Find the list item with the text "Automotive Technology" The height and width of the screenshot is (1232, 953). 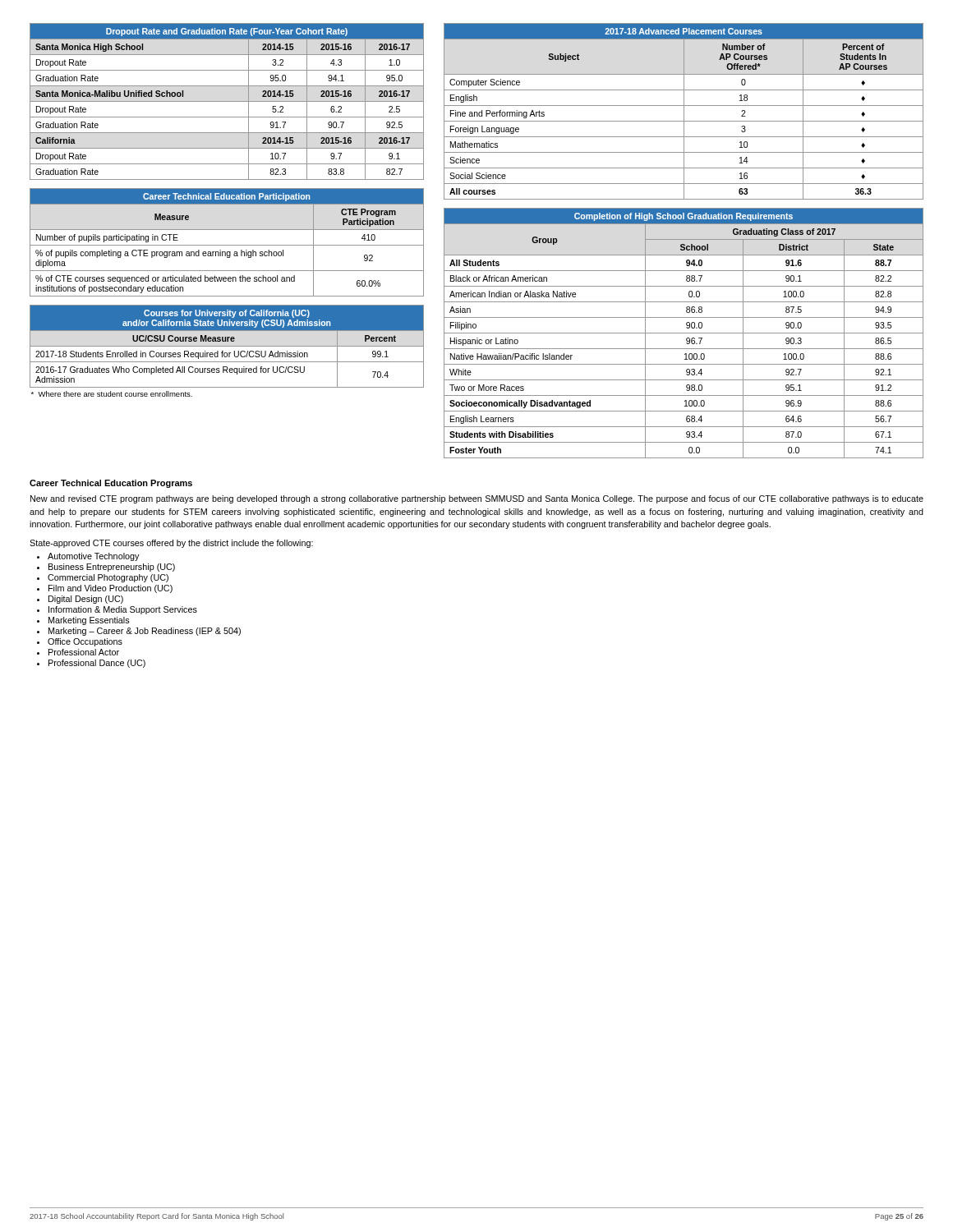click(93, 556)
